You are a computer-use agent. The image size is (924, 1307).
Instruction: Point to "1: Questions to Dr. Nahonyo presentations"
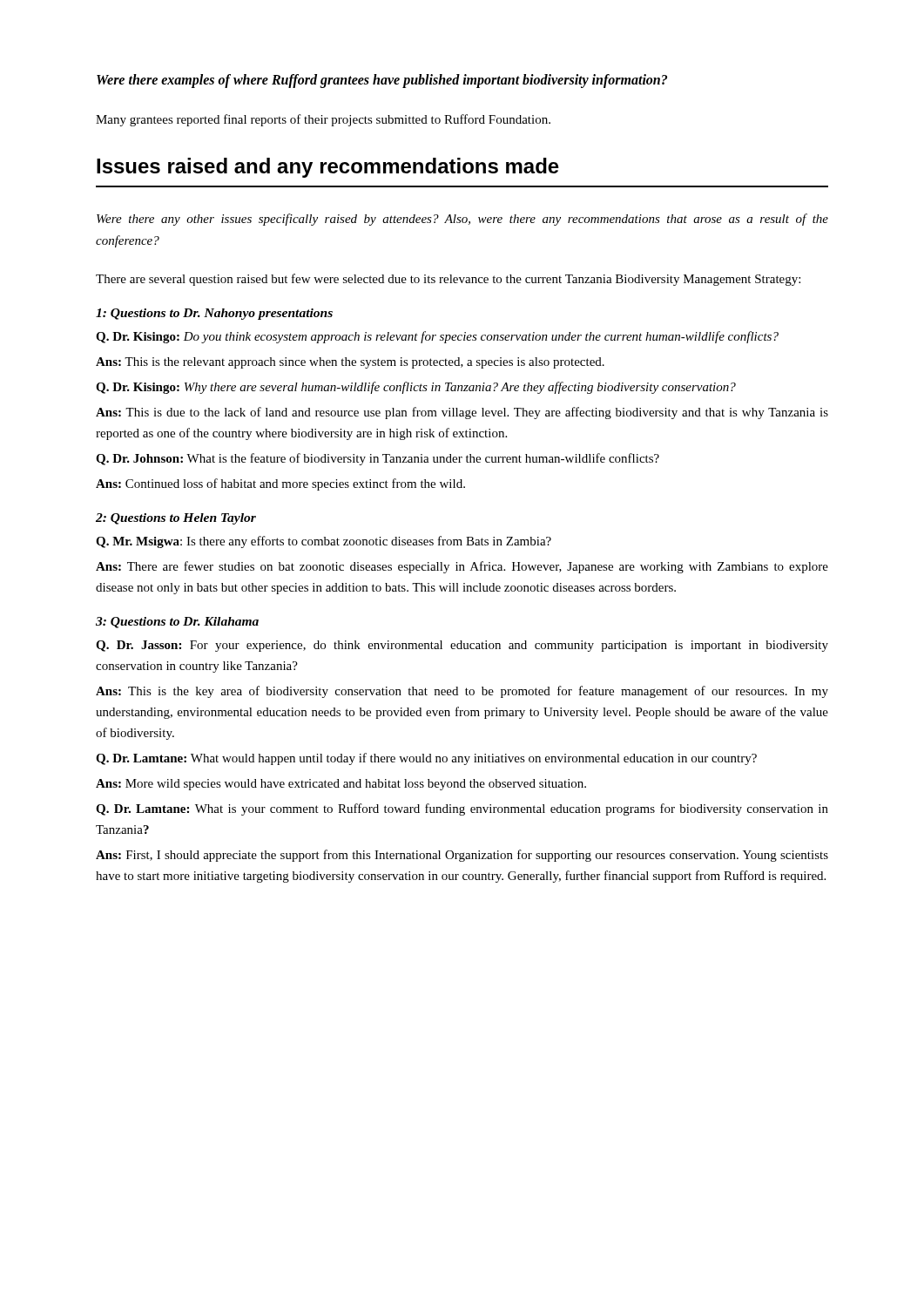[214, 313]
